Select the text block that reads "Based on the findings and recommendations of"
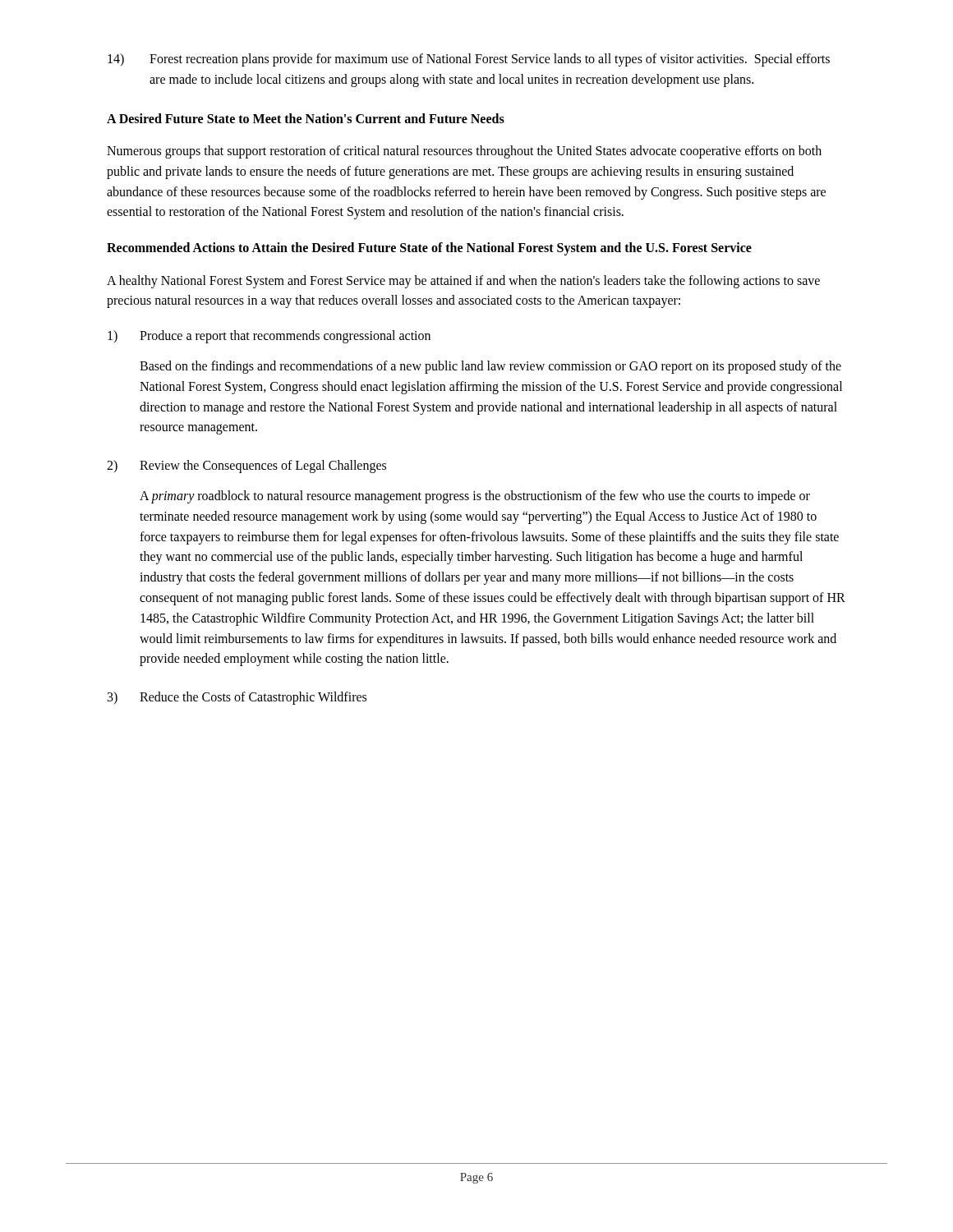 tap(491, 396)
